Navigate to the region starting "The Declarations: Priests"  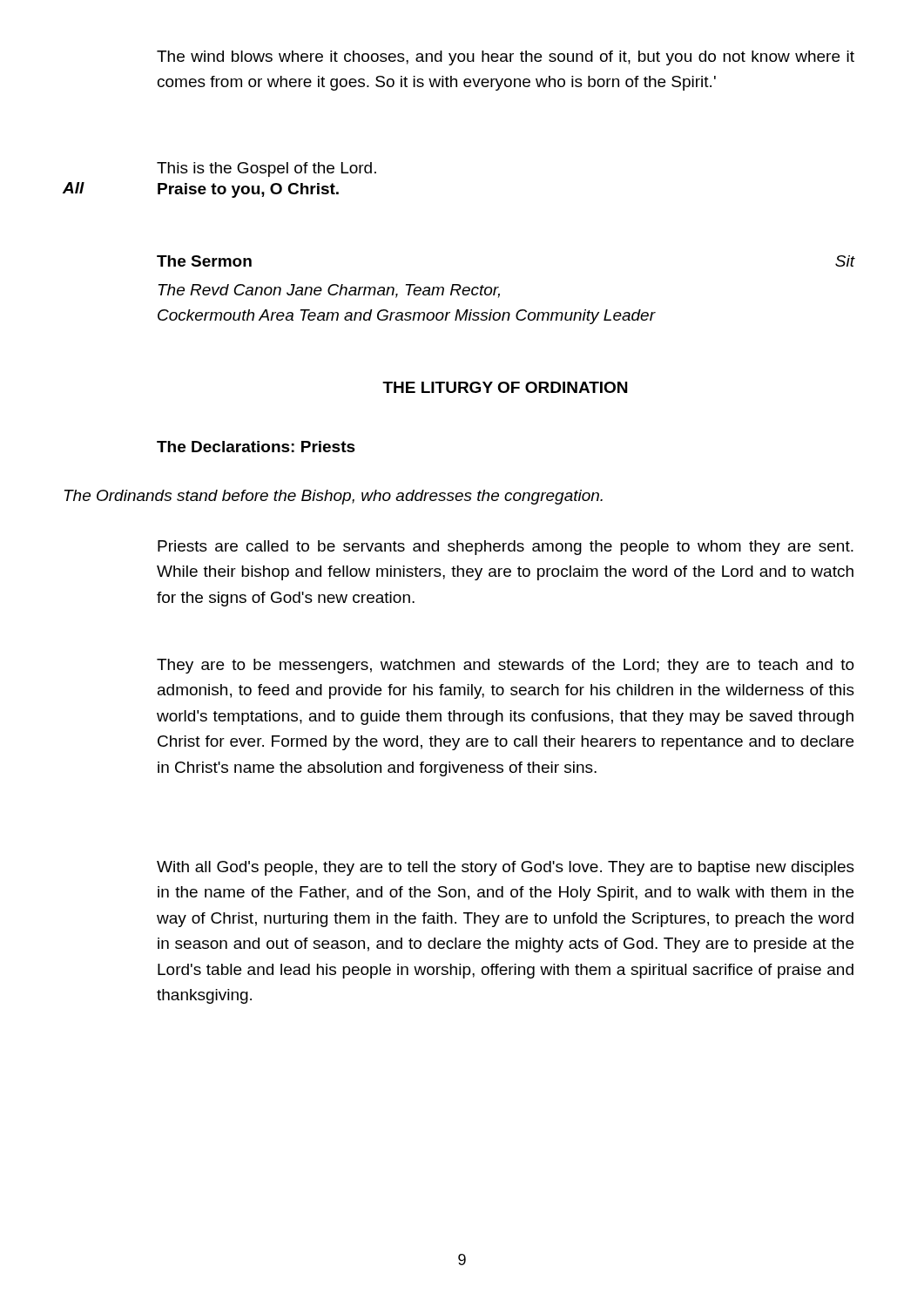(x=256, y=447)
